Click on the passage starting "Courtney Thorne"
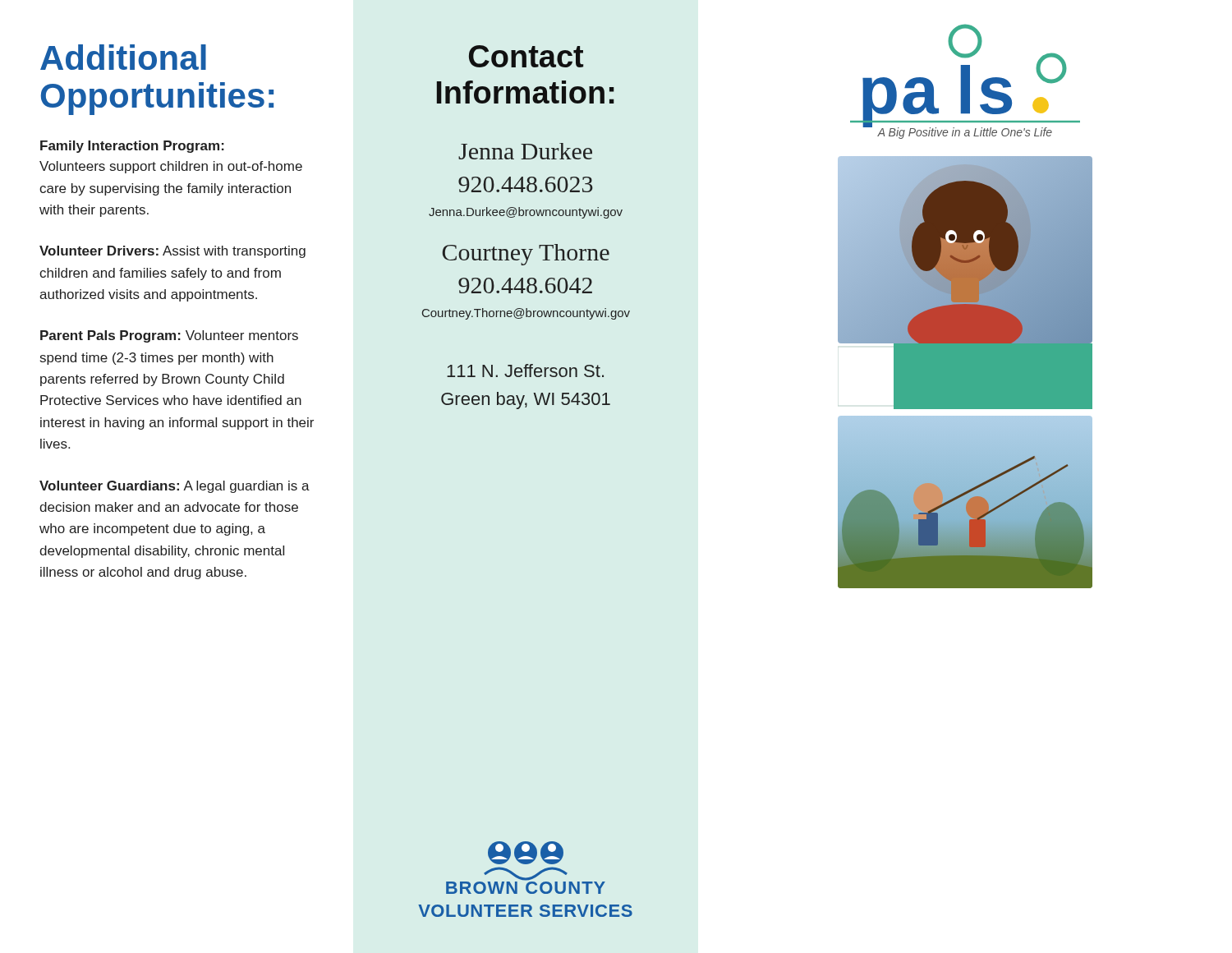 tap(526, 252)
